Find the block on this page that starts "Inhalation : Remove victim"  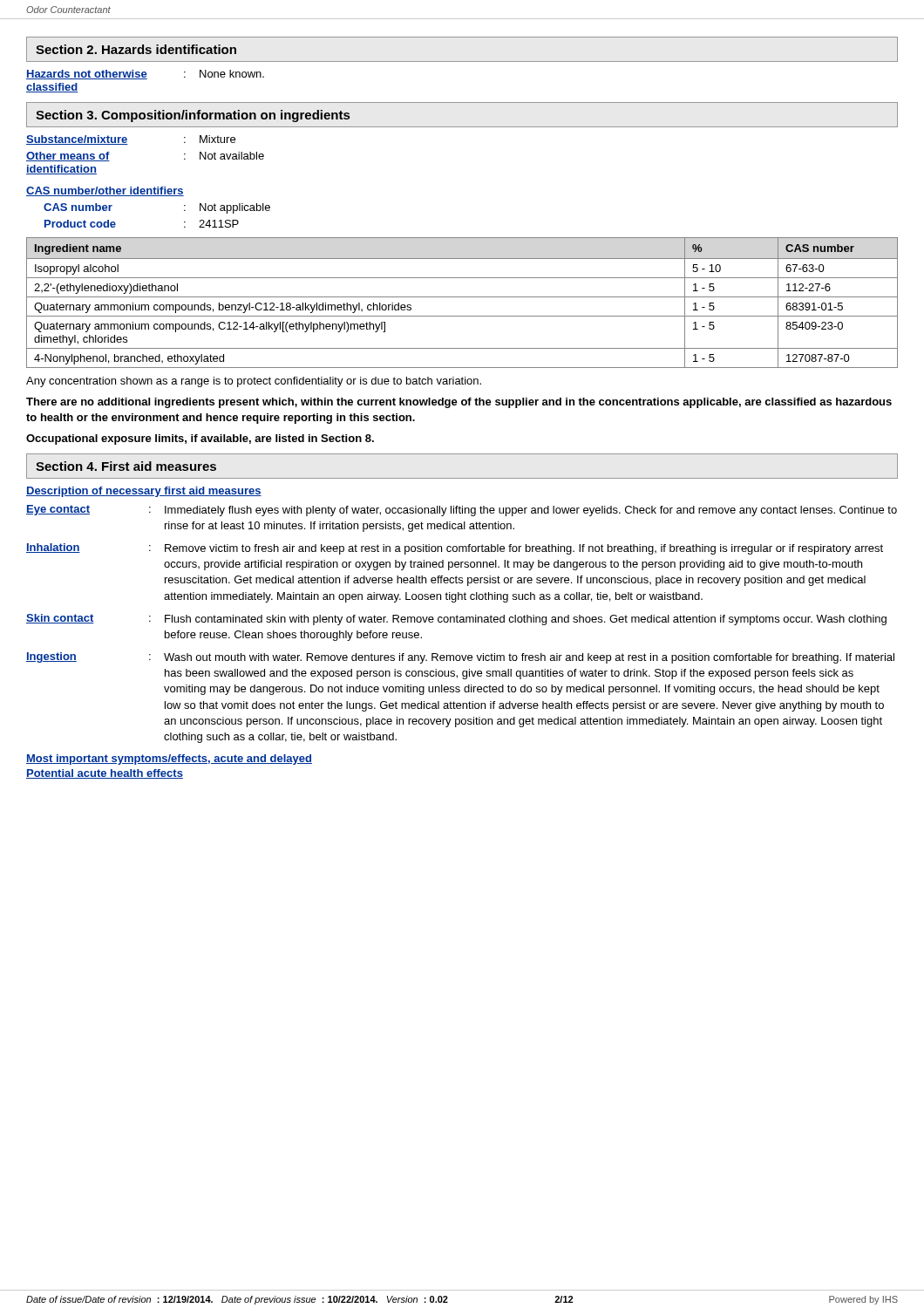click(462, 572)
